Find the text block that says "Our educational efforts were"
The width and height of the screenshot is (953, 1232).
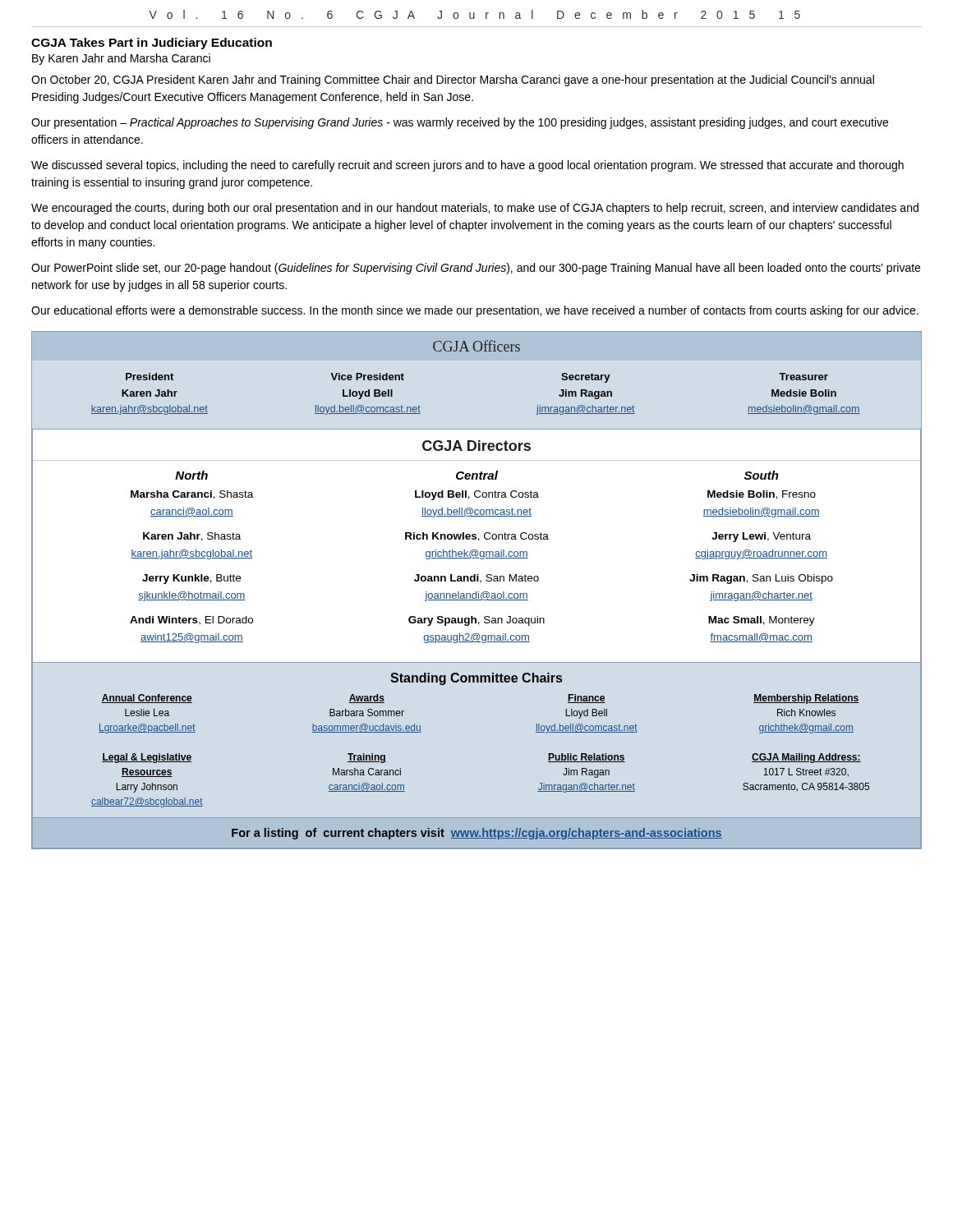pyautogui.click(x=475, y=310)
